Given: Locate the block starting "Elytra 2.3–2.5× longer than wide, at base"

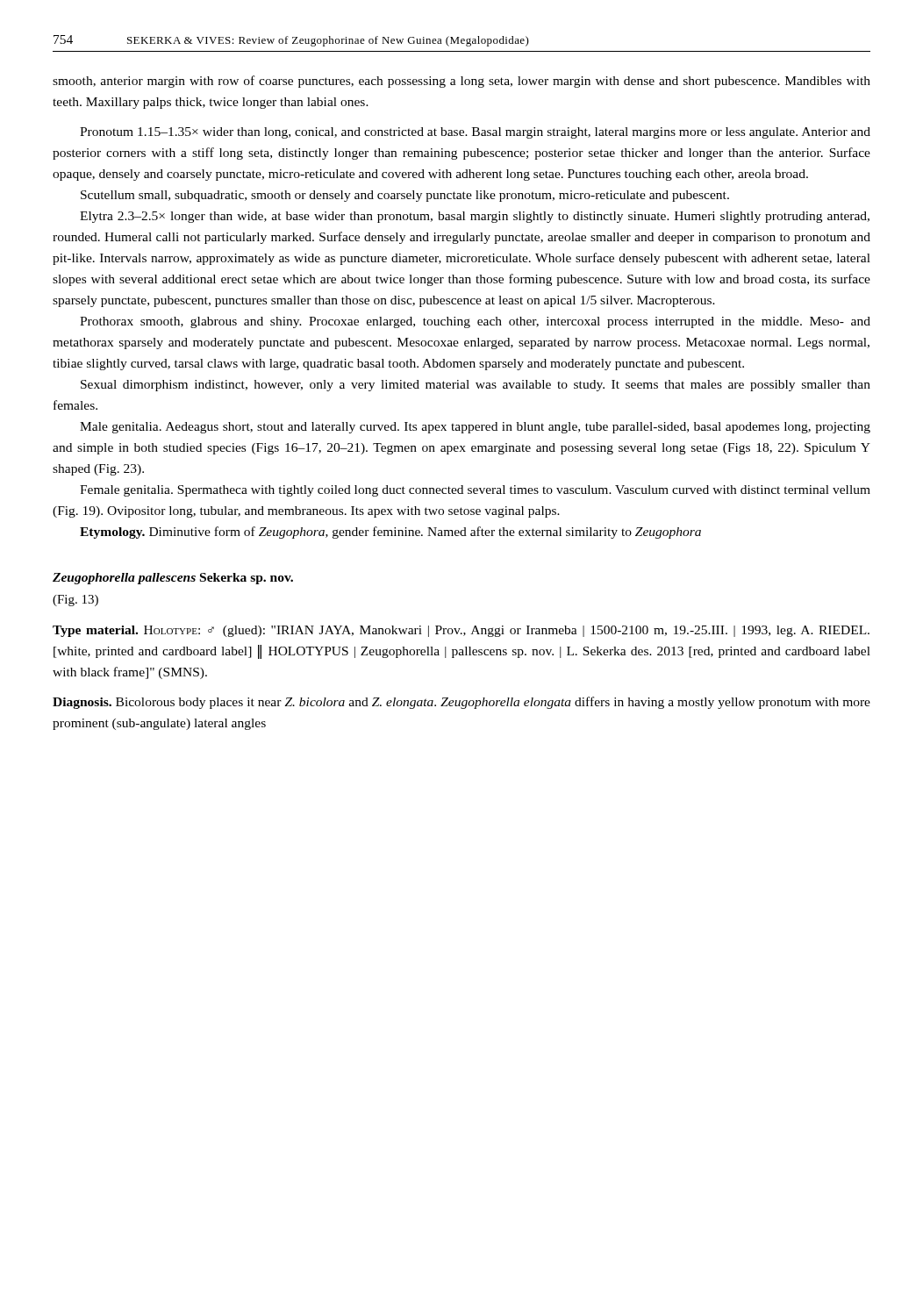Looking at the screenshot, I should coord(462,258).
